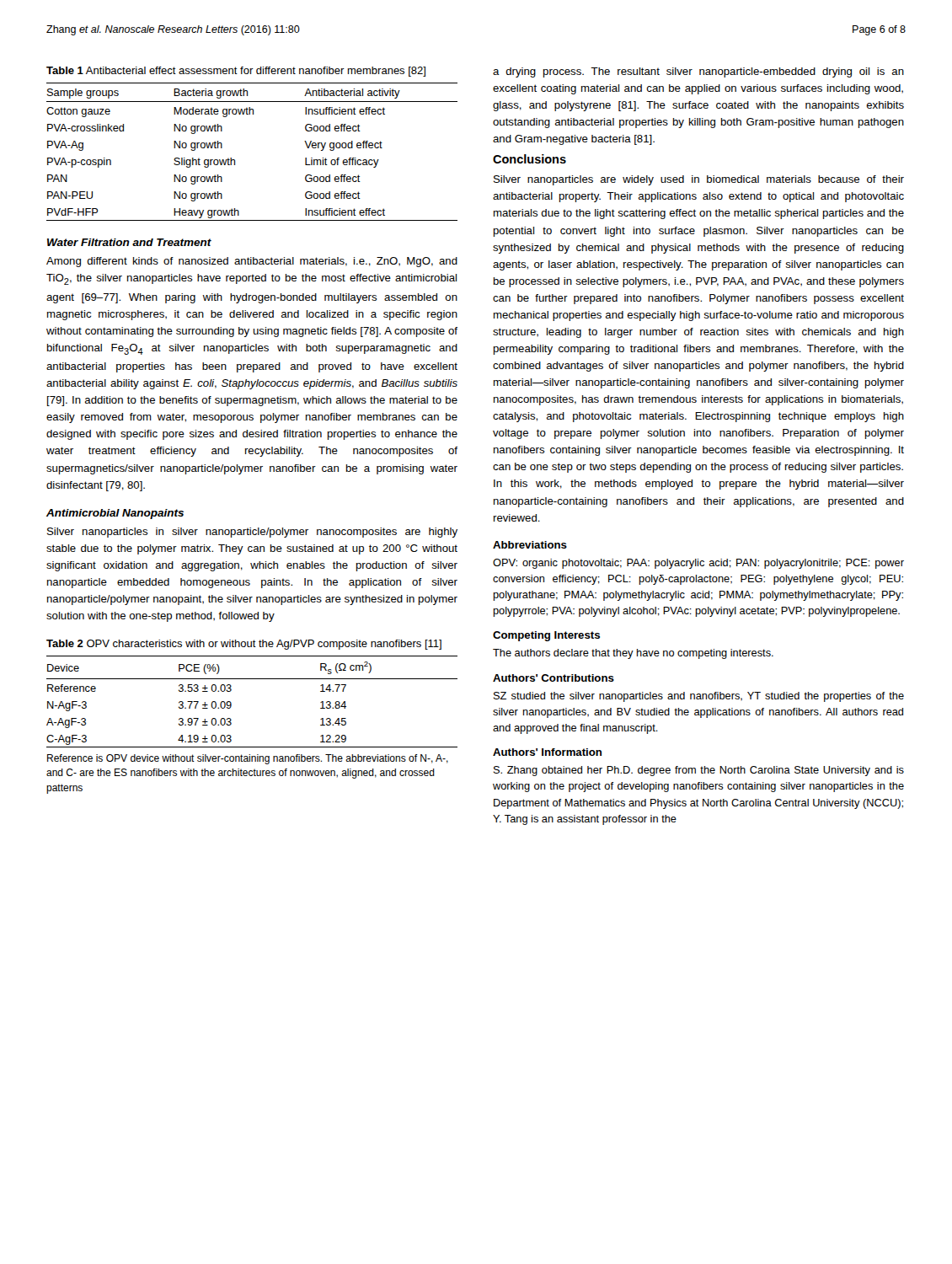Navigate to the element starting "a drying process. The resultant silver nanoparticle-embedded"

(698, 105)
